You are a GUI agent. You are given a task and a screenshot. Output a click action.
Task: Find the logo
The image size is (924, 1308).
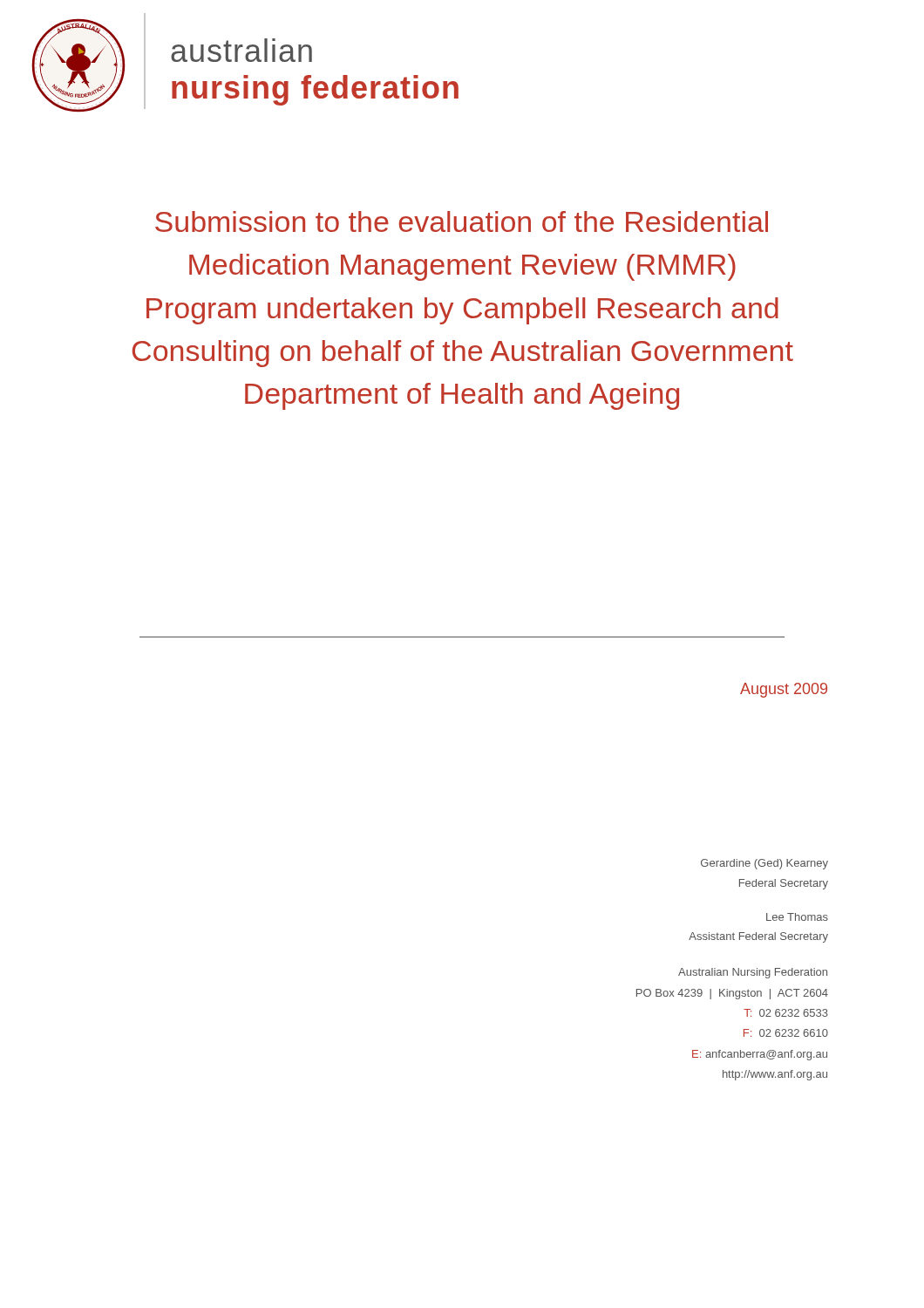pyautogui.click(x=78, y=65)
